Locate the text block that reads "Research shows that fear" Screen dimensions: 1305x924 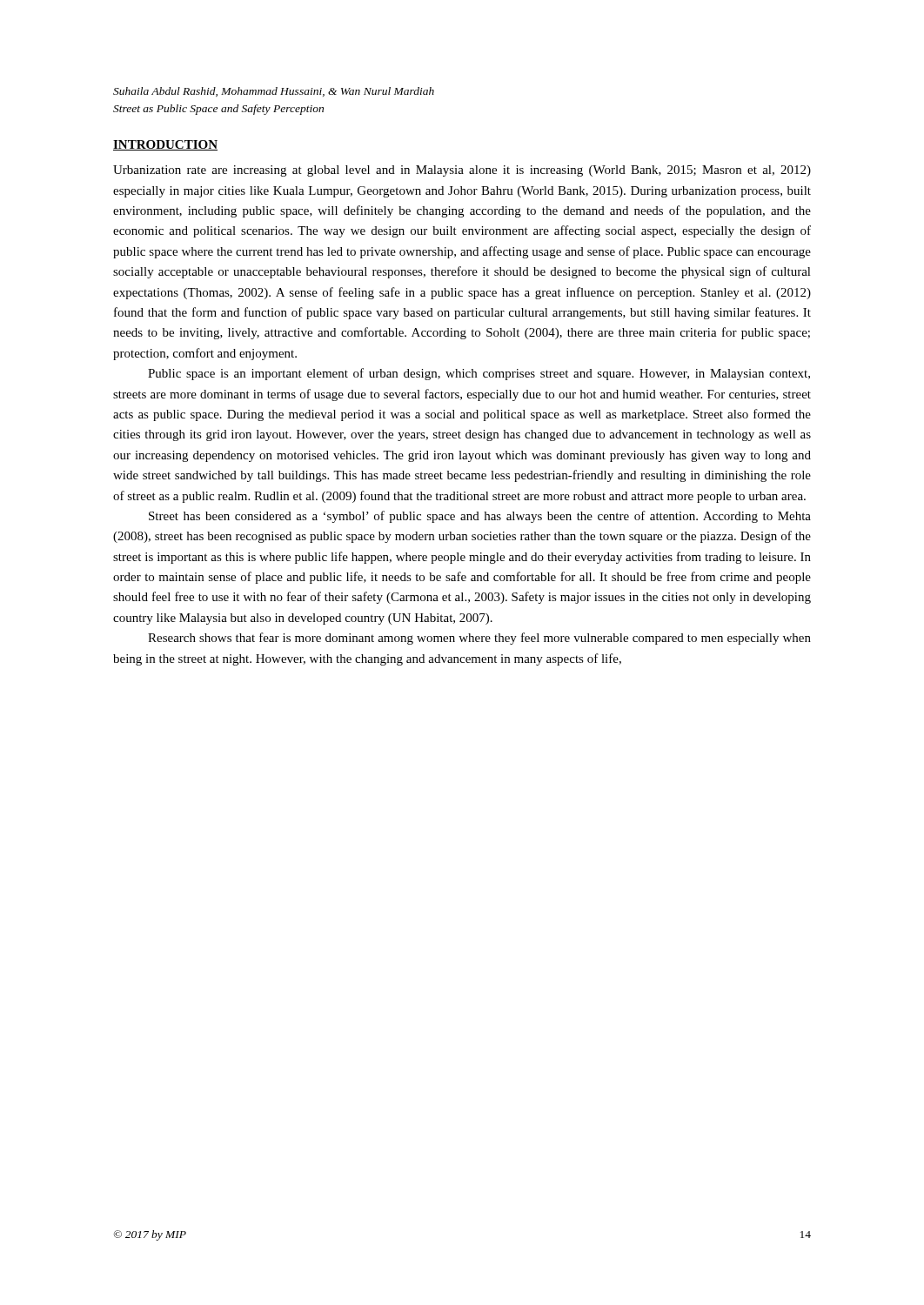click(x=462, y=649)
